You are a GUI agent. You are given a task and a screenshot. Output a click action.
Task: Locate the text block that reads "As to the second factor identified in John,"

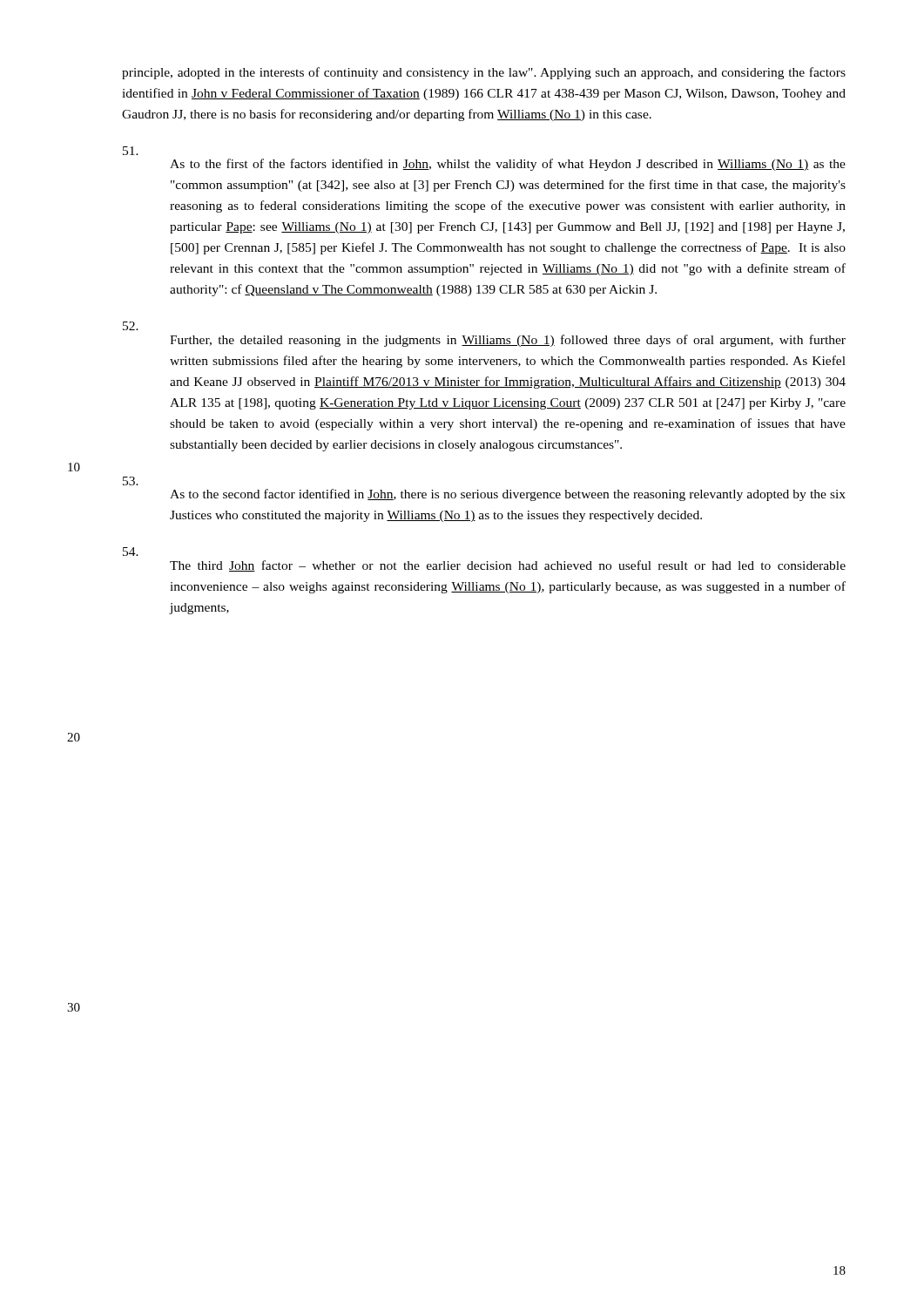484,498
